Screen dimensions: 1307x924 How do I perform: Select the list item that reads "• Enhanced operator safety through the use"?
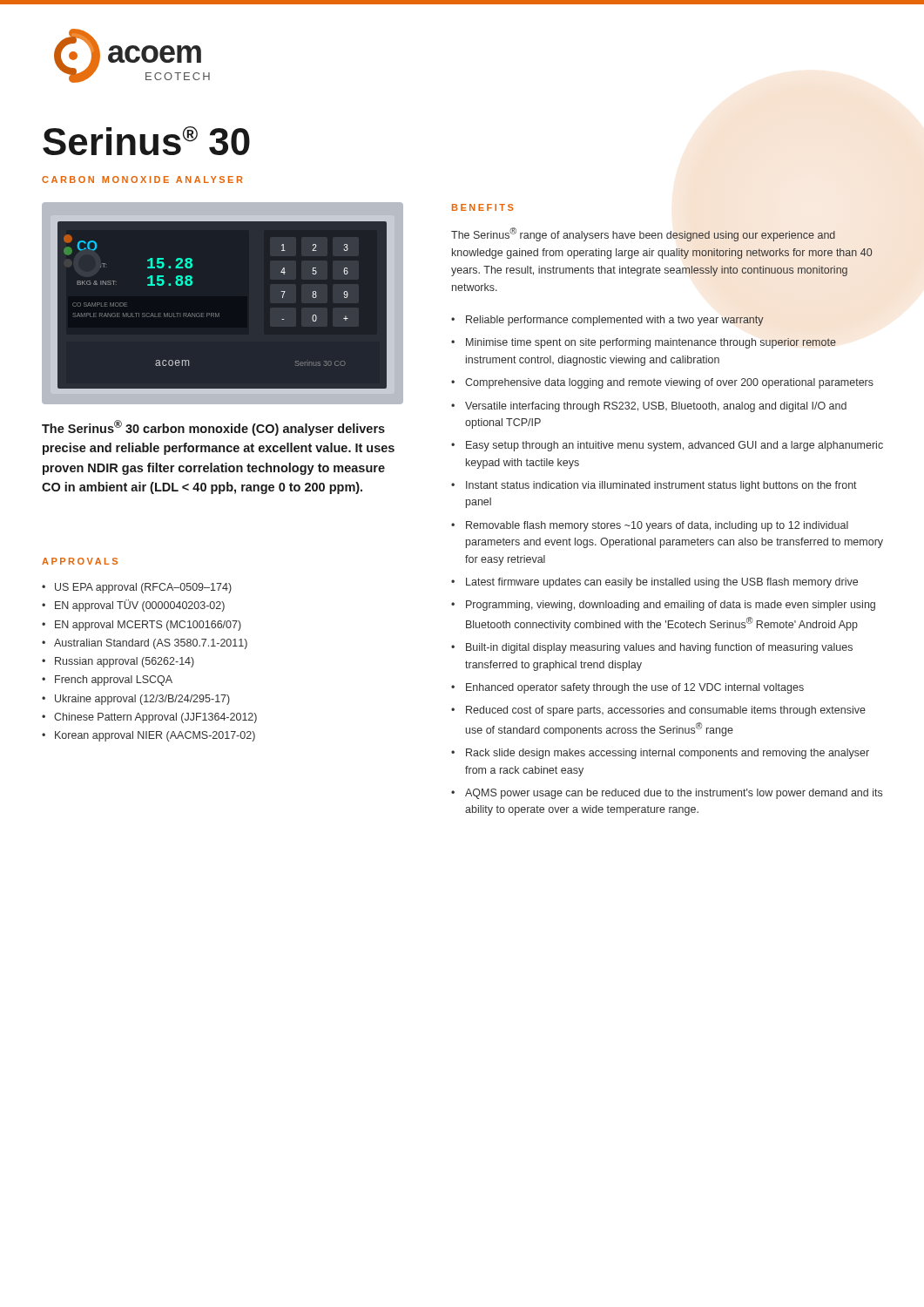coord(628,688)
